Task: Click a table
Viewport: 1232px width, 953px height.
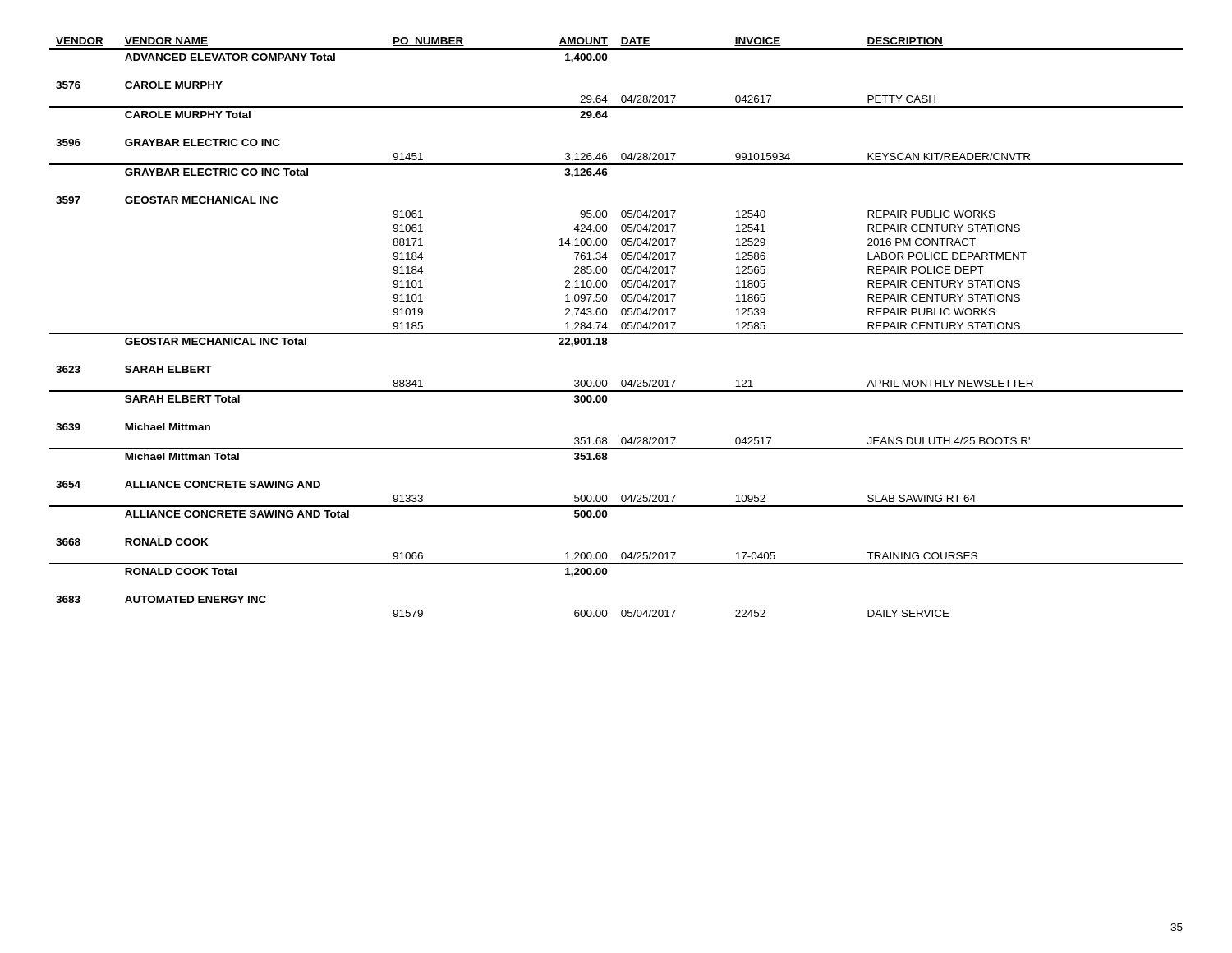Action: [616, 327]
